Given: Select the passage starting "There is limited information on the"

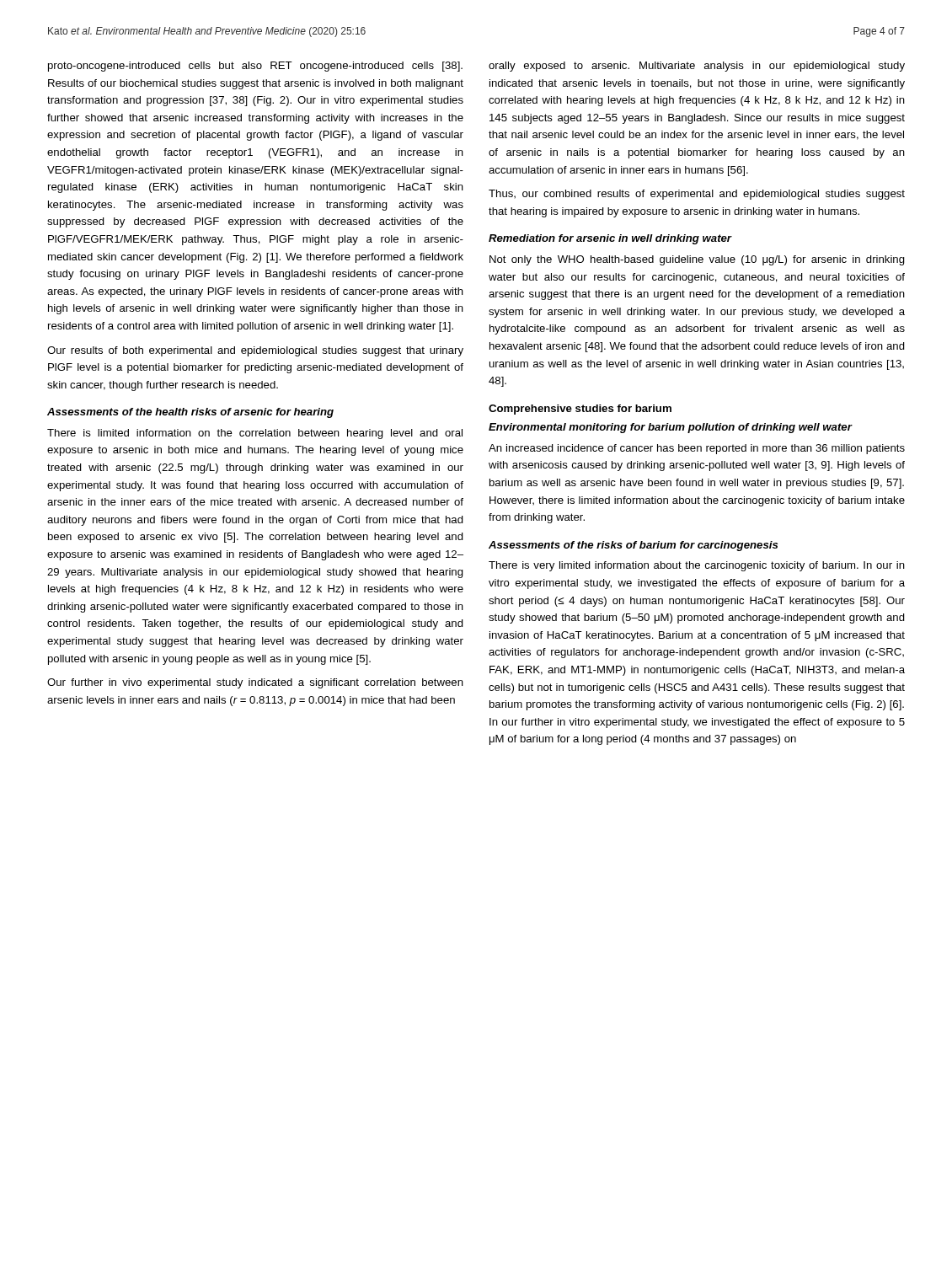Looking at the screenshot, I should coord(255,546).
